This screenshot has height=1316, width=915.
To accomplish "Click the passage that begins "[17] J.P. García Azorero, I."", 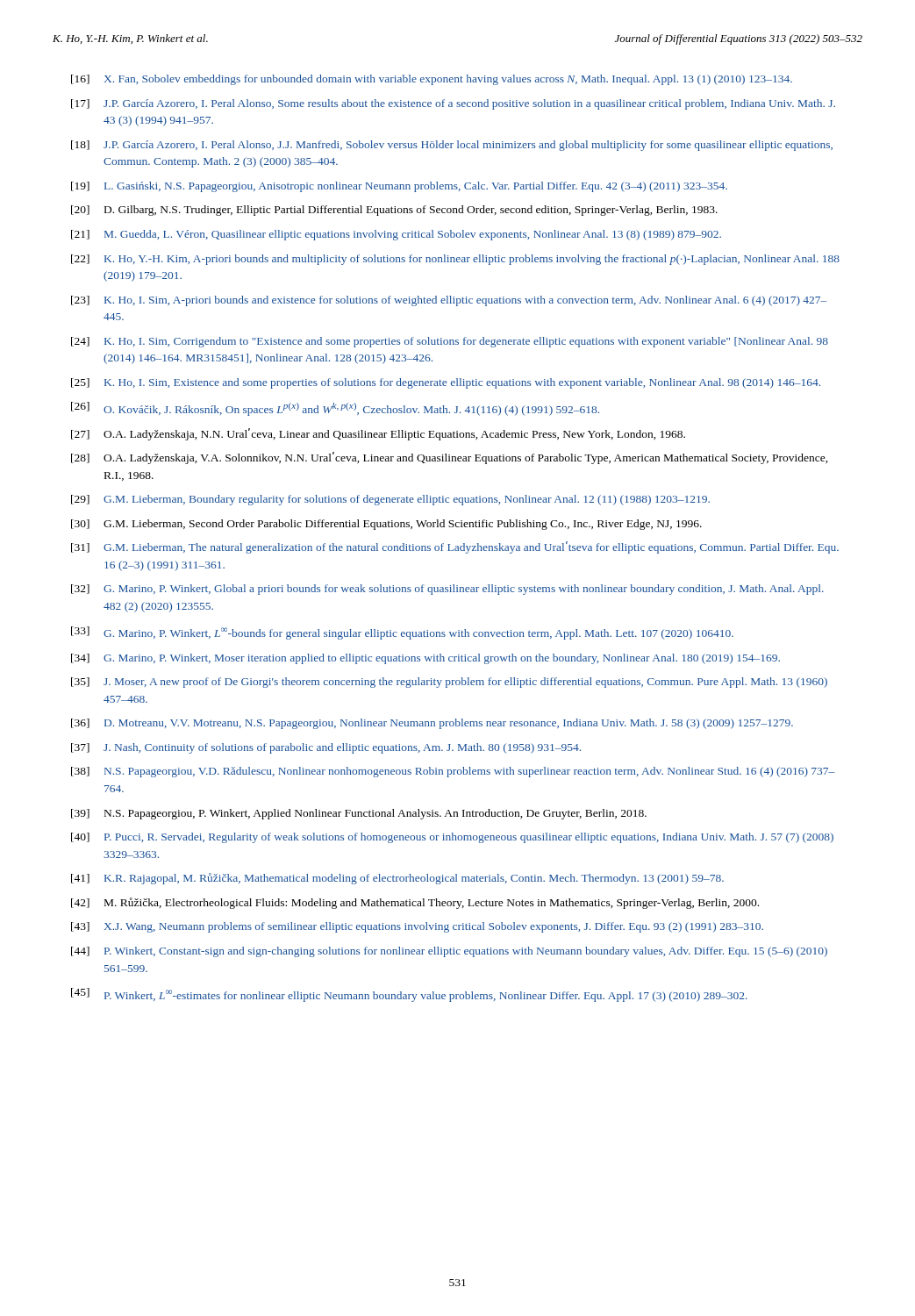I will point(458,112).
